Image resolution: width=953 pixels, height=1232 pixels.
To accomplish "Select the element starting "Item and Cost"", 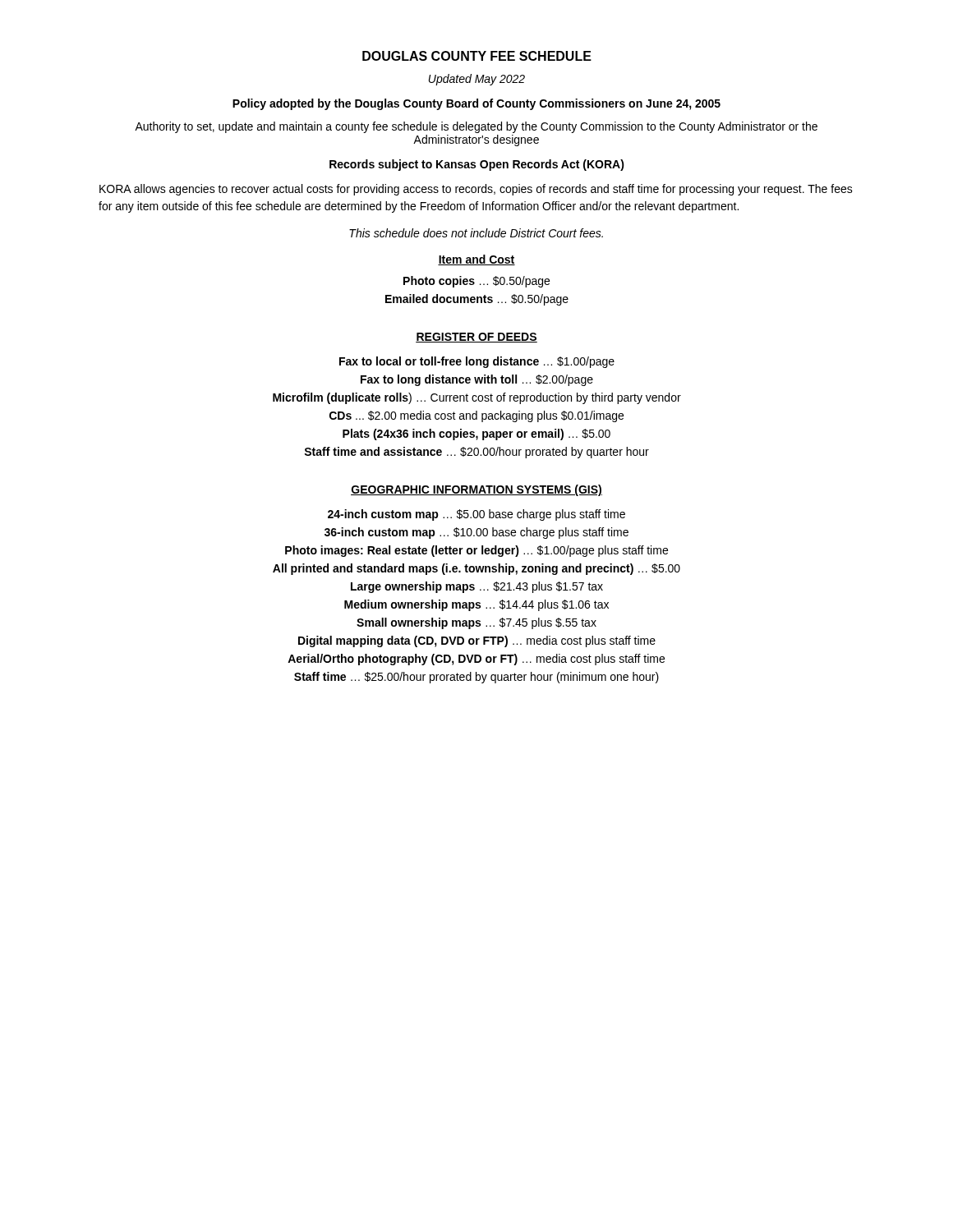I will tap(476, 260).
